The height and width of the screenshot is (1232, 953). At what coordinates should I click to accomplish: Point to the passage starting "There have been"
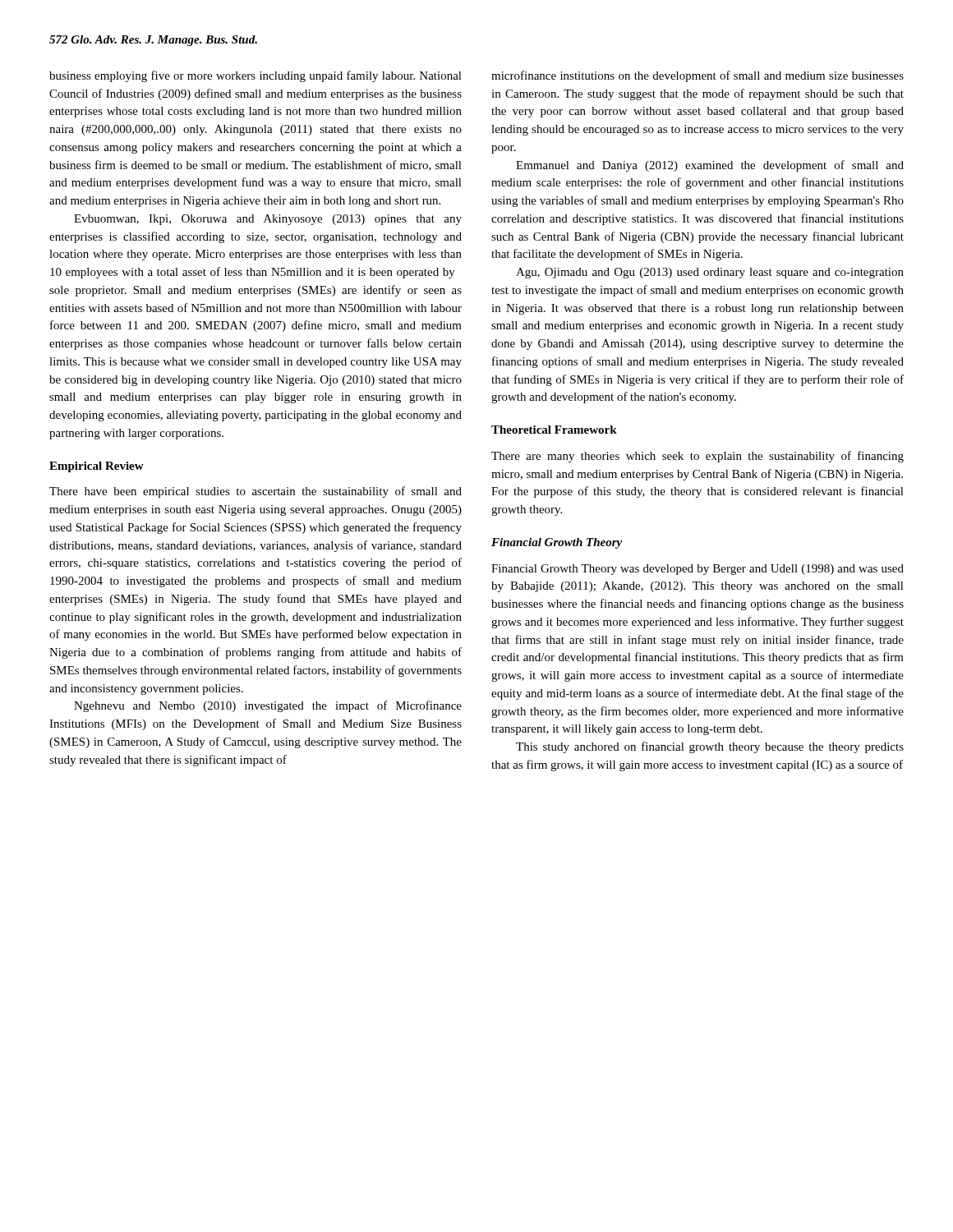(x=255, y=590)
